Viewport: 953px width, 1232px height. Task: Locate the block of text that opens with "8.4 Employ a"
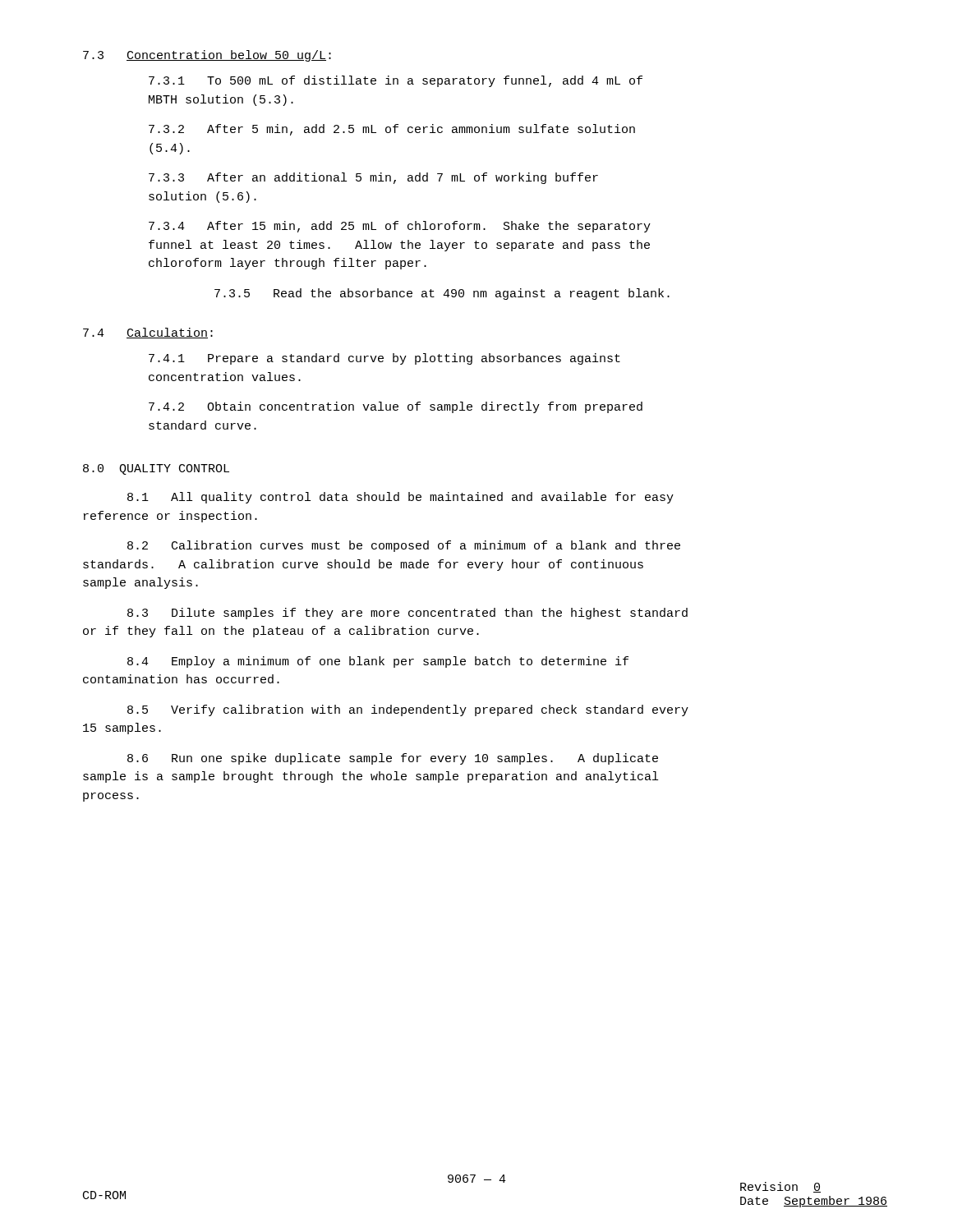(356, 671)
